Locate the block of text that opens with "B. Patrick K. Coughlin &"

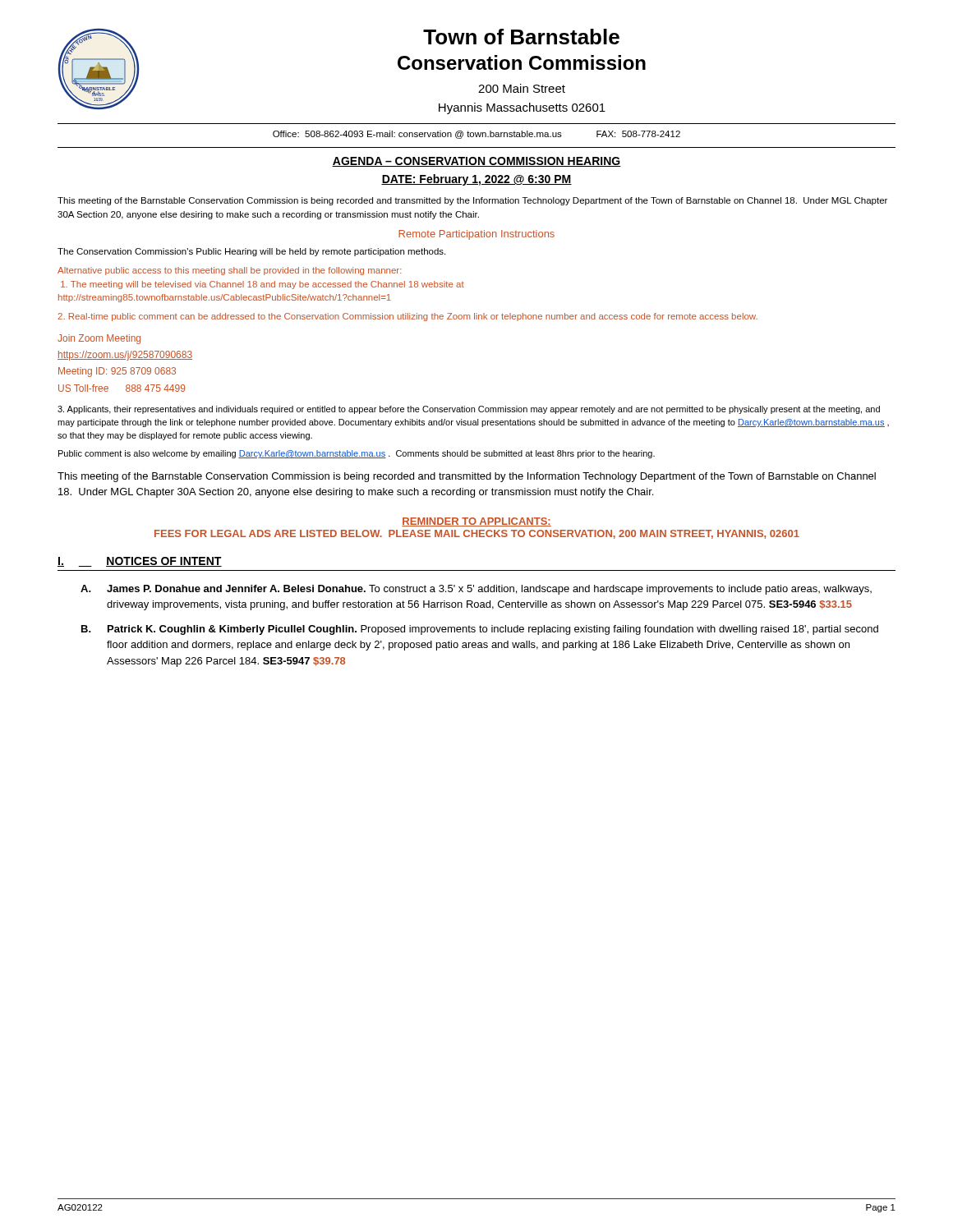(488, 645)
